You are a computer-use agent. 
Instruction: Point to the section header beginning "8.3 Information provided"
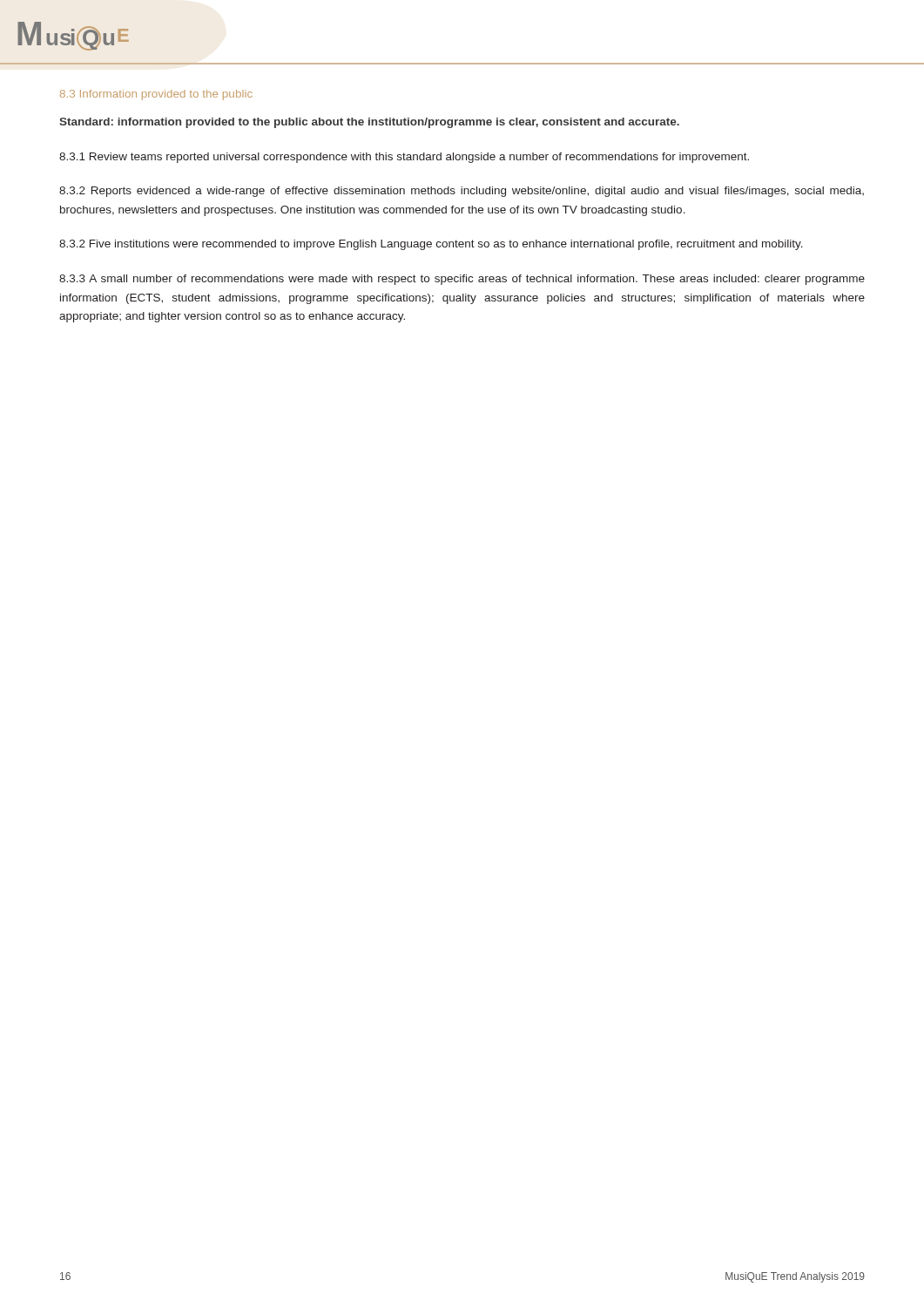[x=156, y=94]
